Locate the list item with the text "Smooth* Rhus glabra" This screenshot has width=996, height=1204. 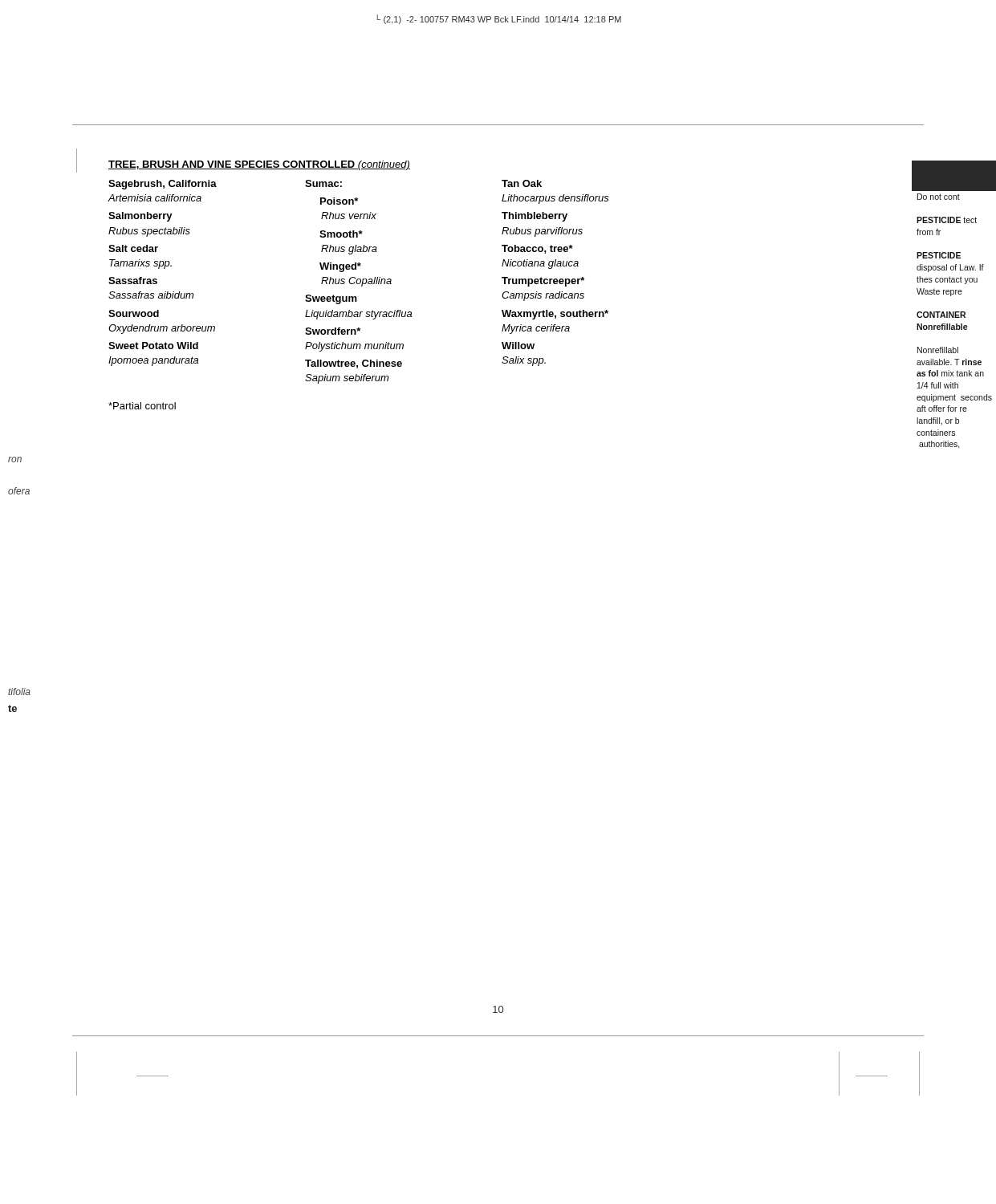coord(341,234)
